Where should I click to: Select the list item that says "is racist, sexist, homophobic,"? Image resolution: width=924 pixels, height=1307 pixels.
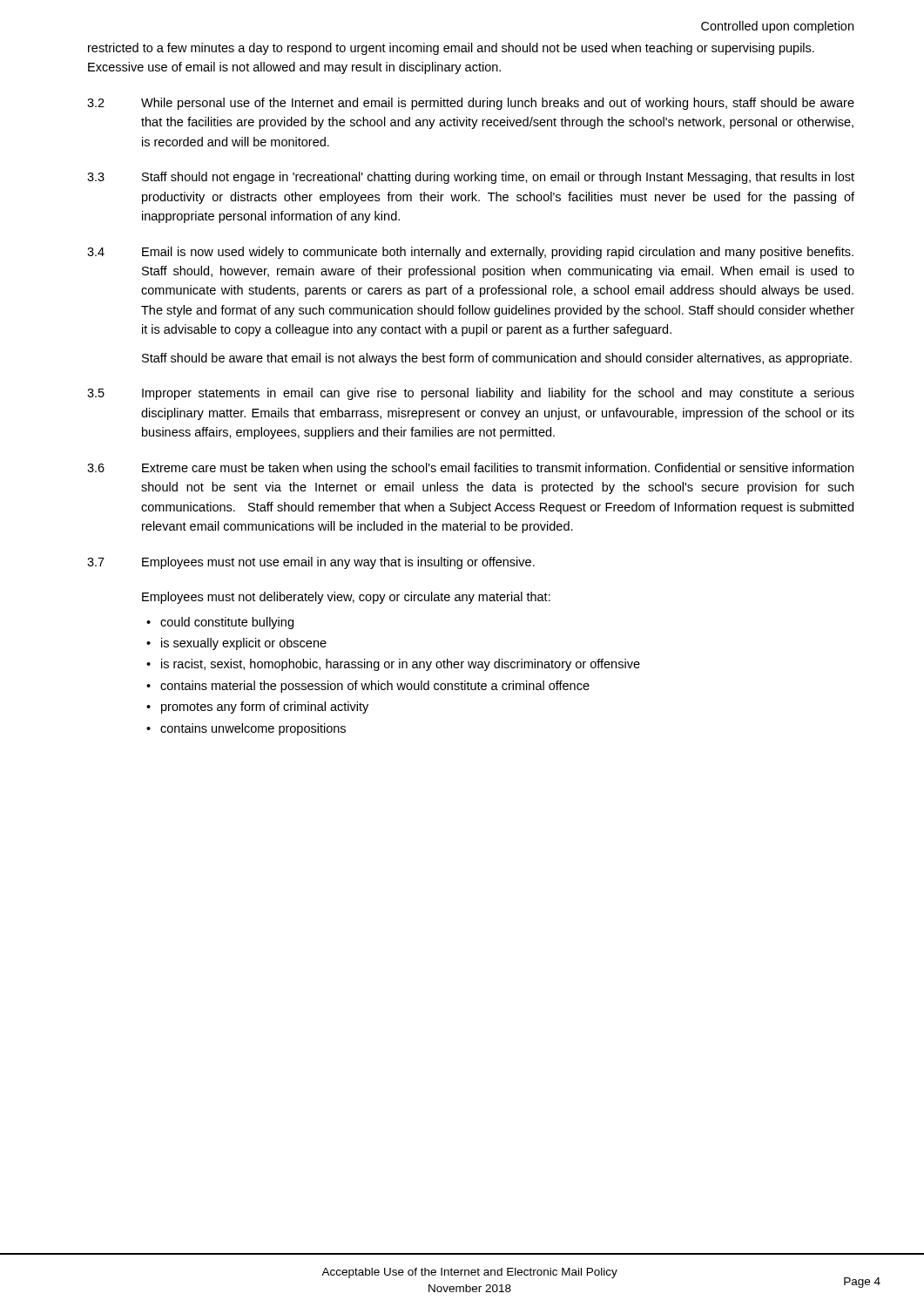tap(400, 664)
